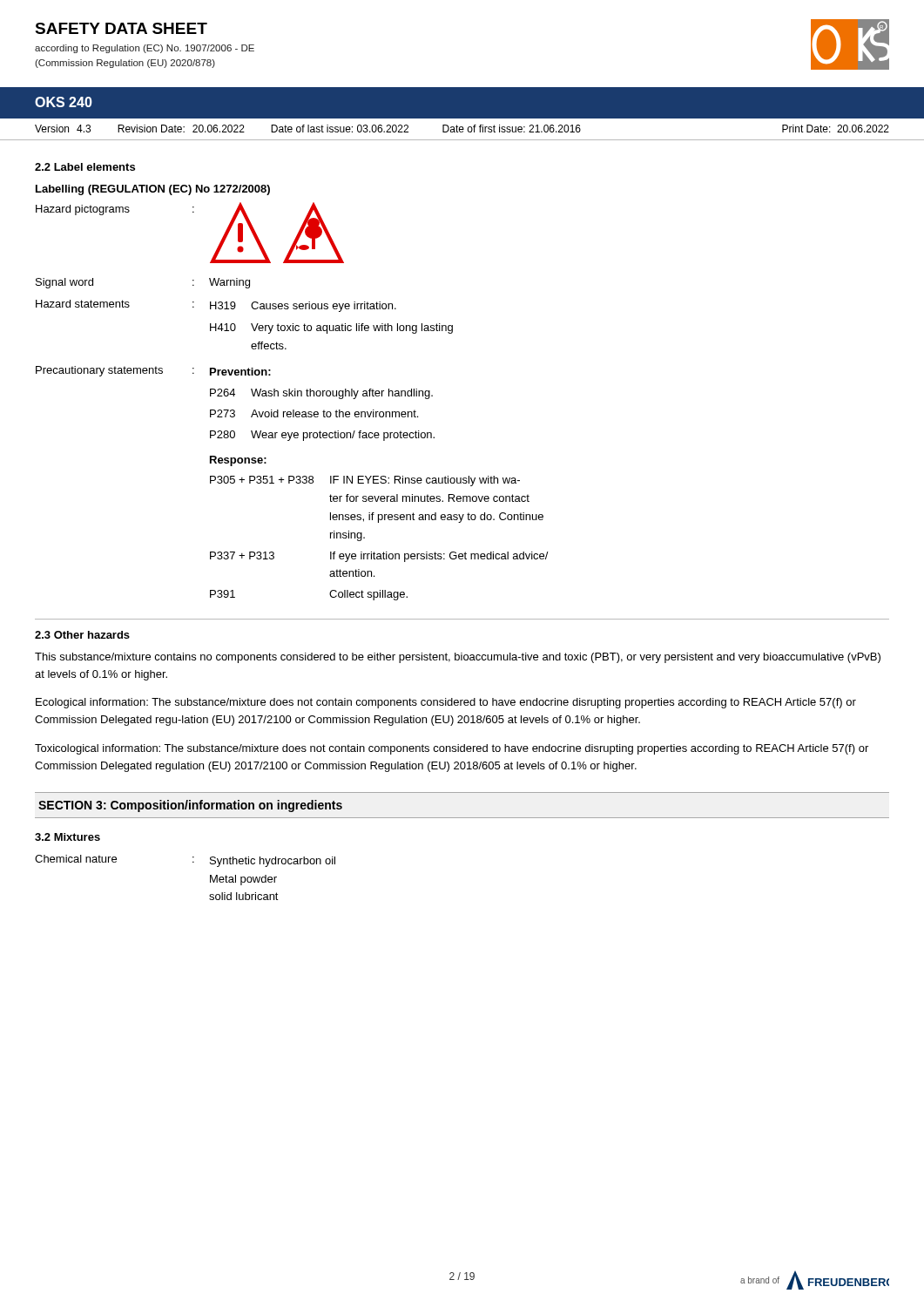Find the text block that reads "H319Causes serious eye irritation. H410Very toxic"
This screenshot has width=924, height=1307.
303,307
